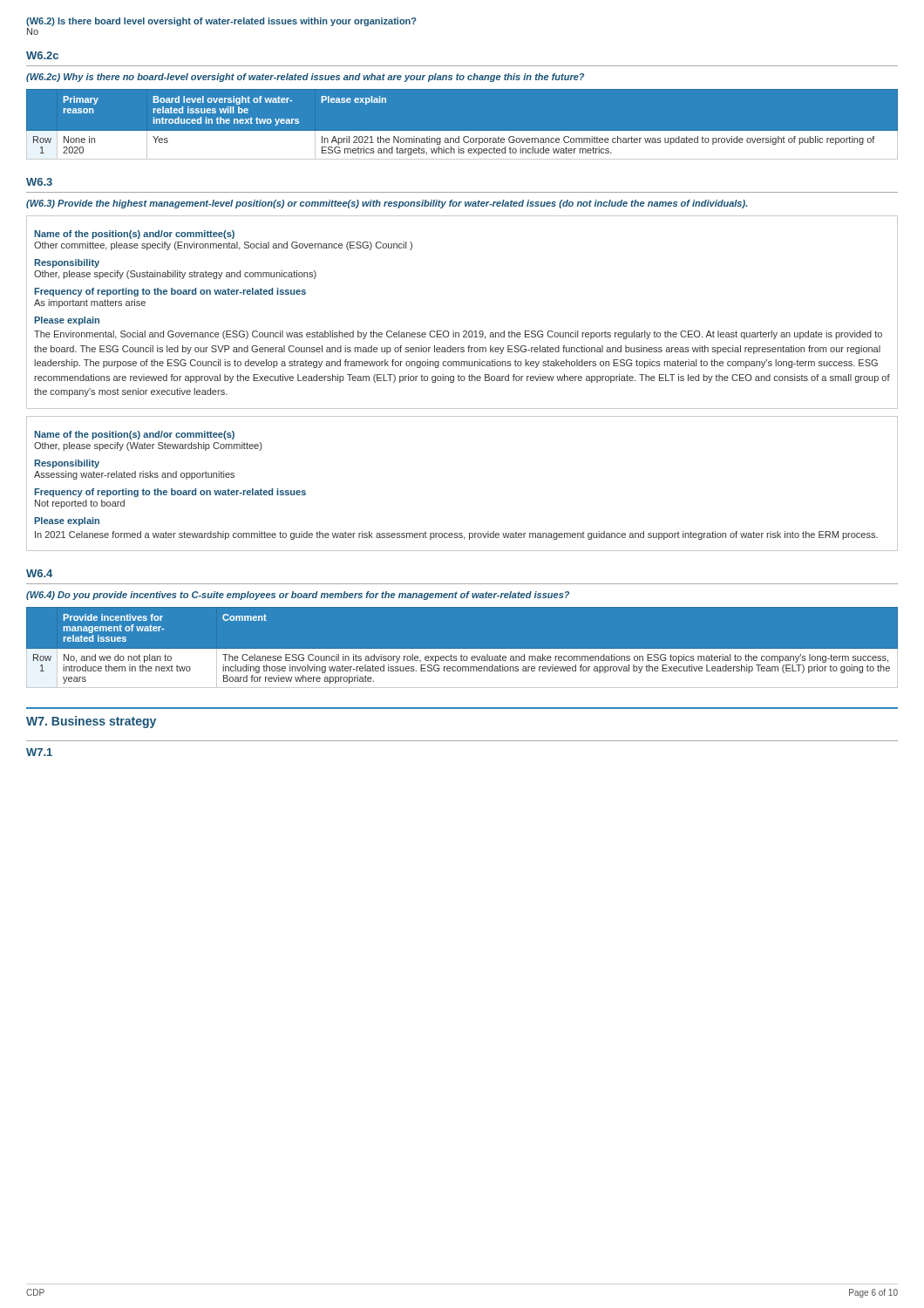This screenshot has width=924, height=1308.
Task: Navigate to the text block starting "(W6.4) Do you"
Action: point(298,595)
